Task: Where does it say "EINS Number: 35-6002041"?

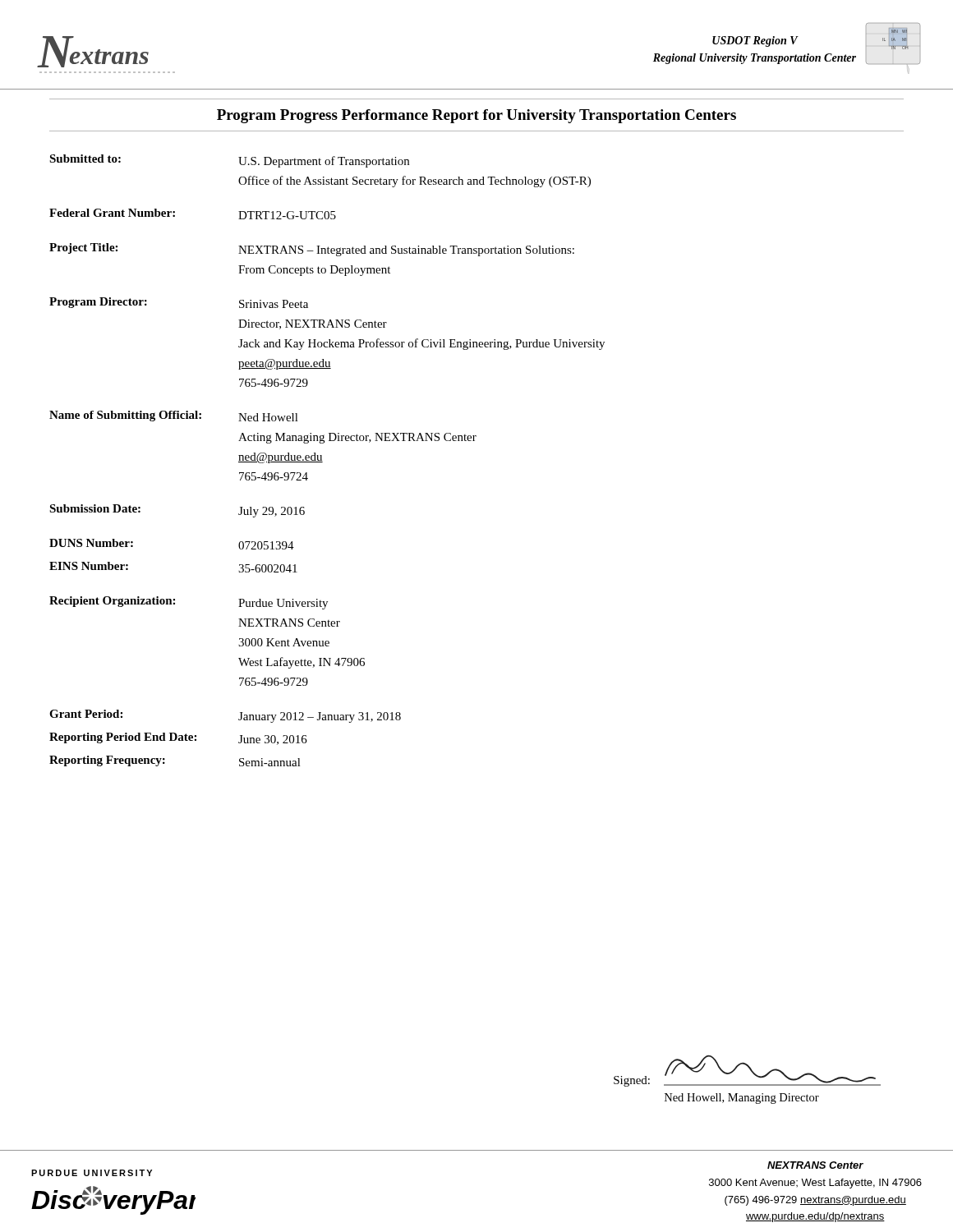Action: click(94, 567)
